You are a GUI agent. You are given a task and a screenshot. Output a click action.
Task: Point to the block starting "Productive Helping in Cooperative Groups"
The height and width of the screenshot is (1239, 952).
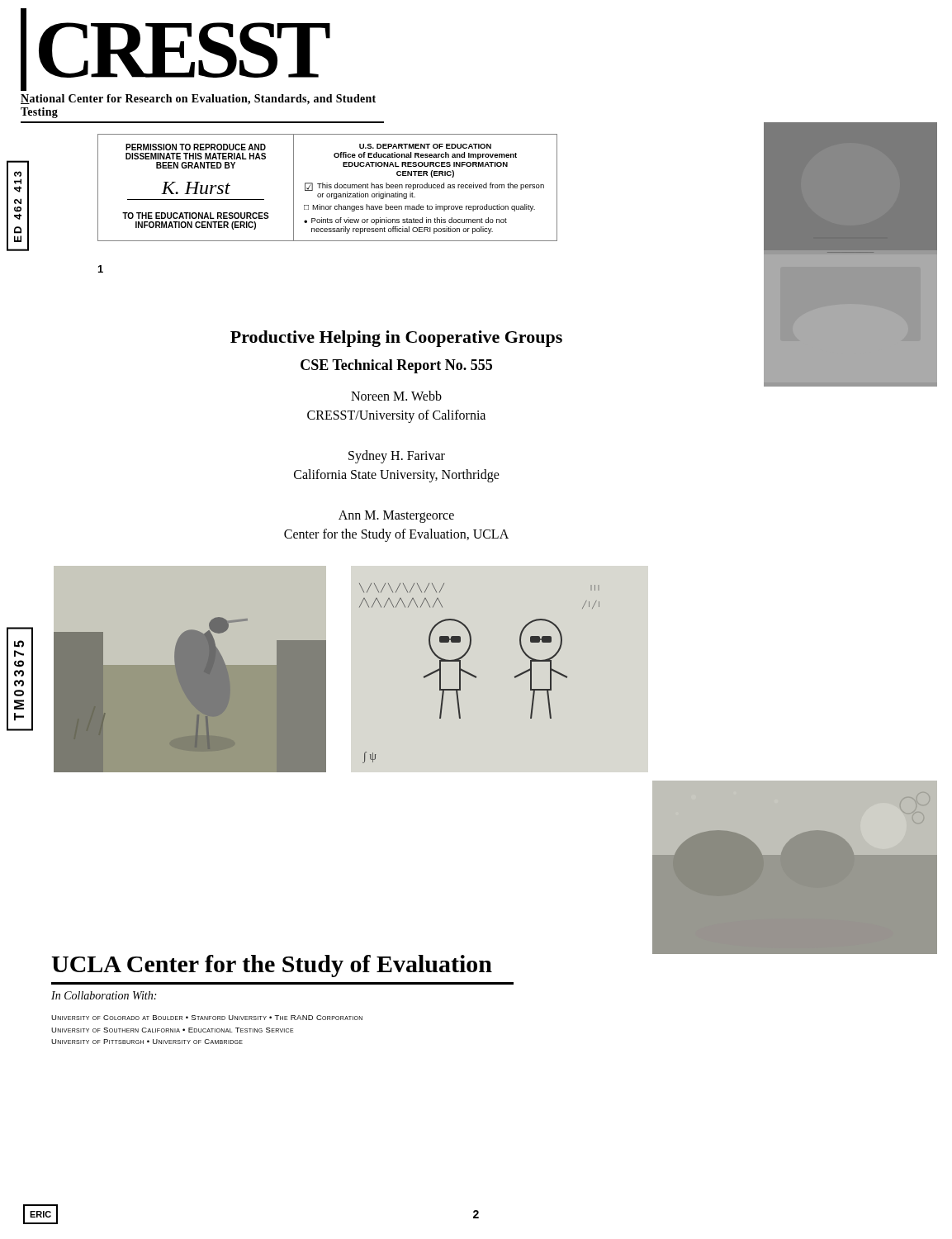[x=396, y=337]
